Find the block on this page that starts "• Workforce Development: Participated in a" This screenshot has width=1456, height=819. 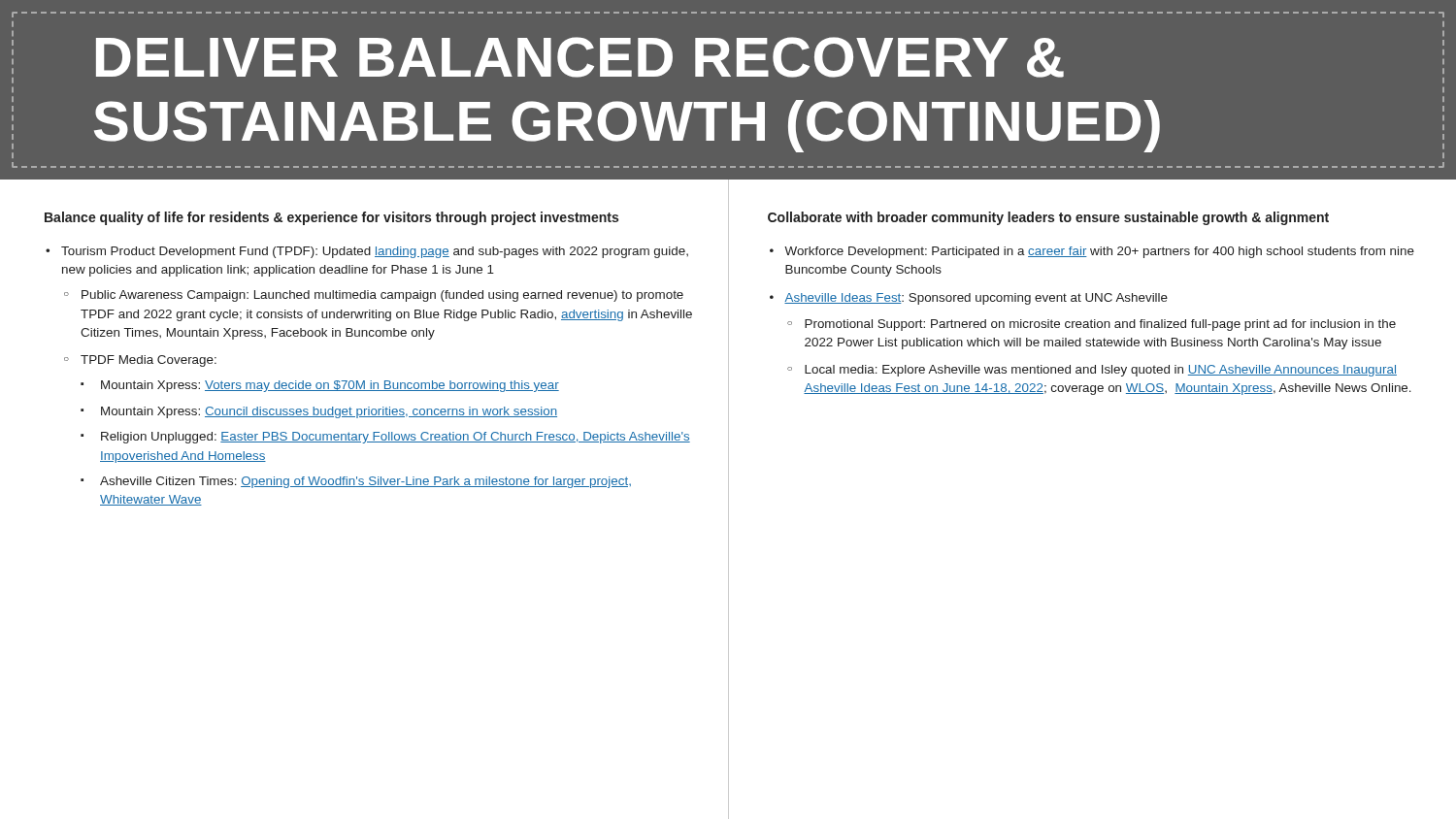(1092, 259)
